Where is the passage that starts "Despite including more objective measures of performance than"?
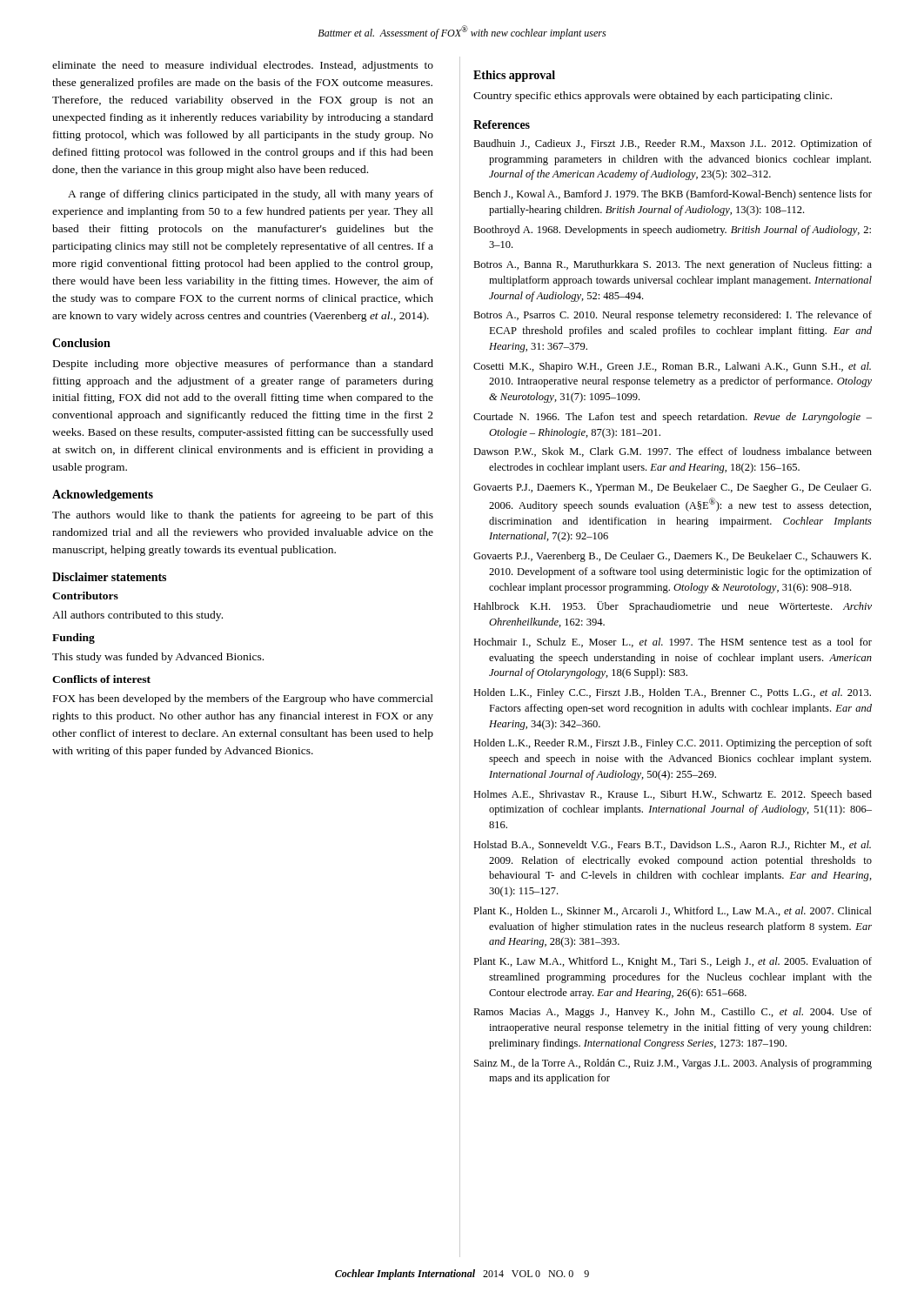 (243, 415)
